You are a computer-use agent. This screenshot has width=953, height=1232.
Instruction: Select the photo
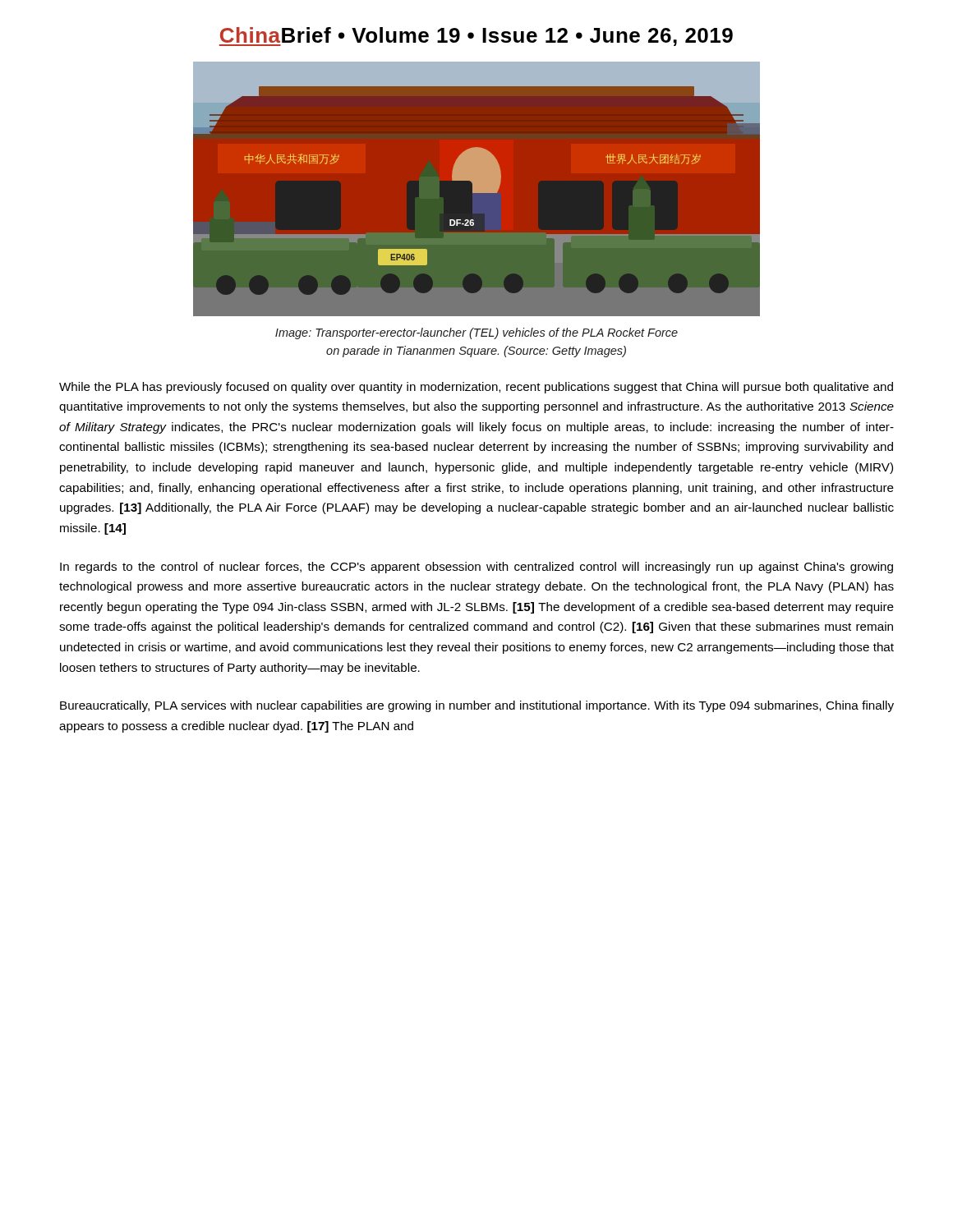coord(476,189)
